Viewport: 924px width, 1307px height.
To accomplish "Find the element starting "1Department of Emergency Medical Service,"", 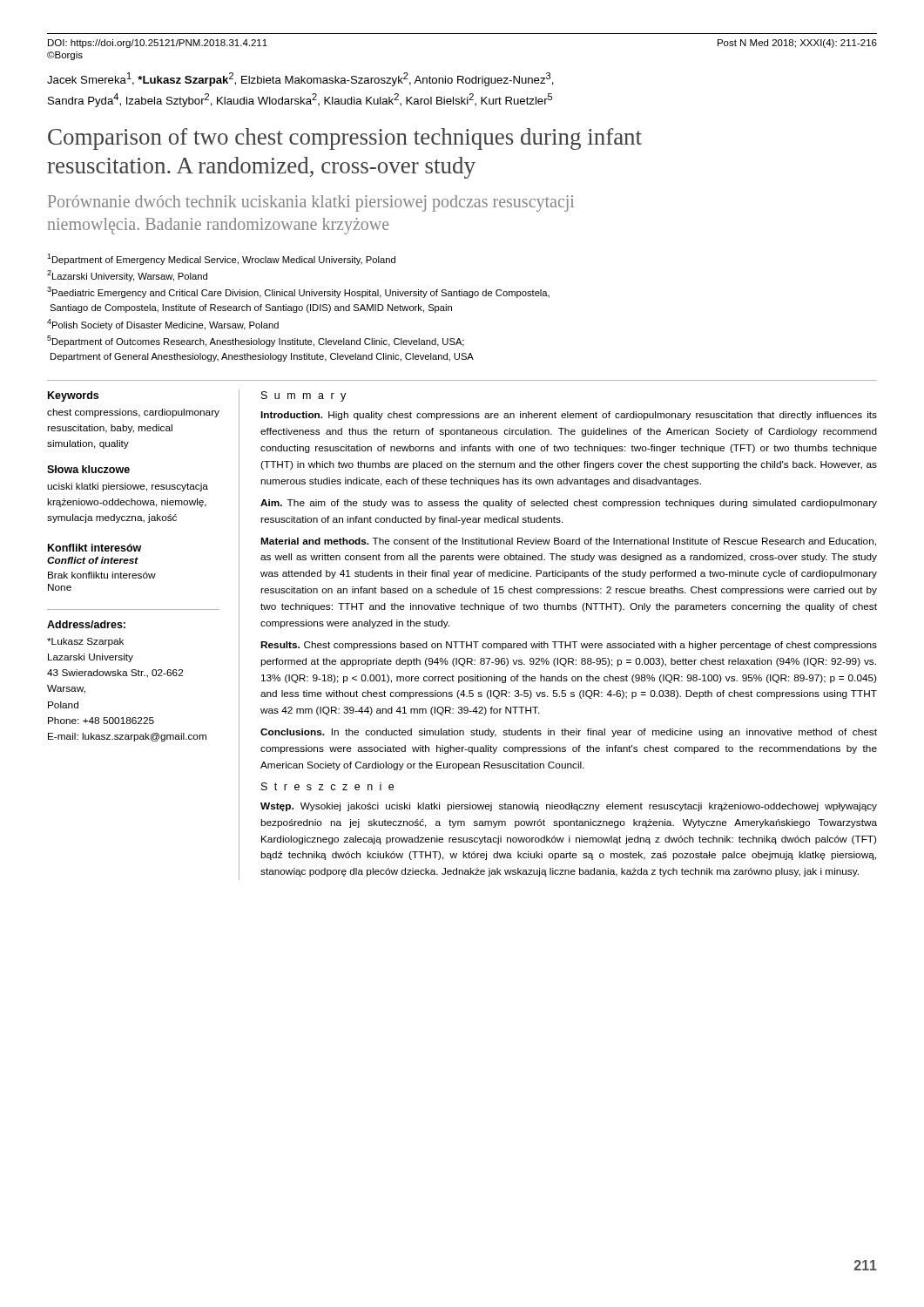I will tap(299, 307).
